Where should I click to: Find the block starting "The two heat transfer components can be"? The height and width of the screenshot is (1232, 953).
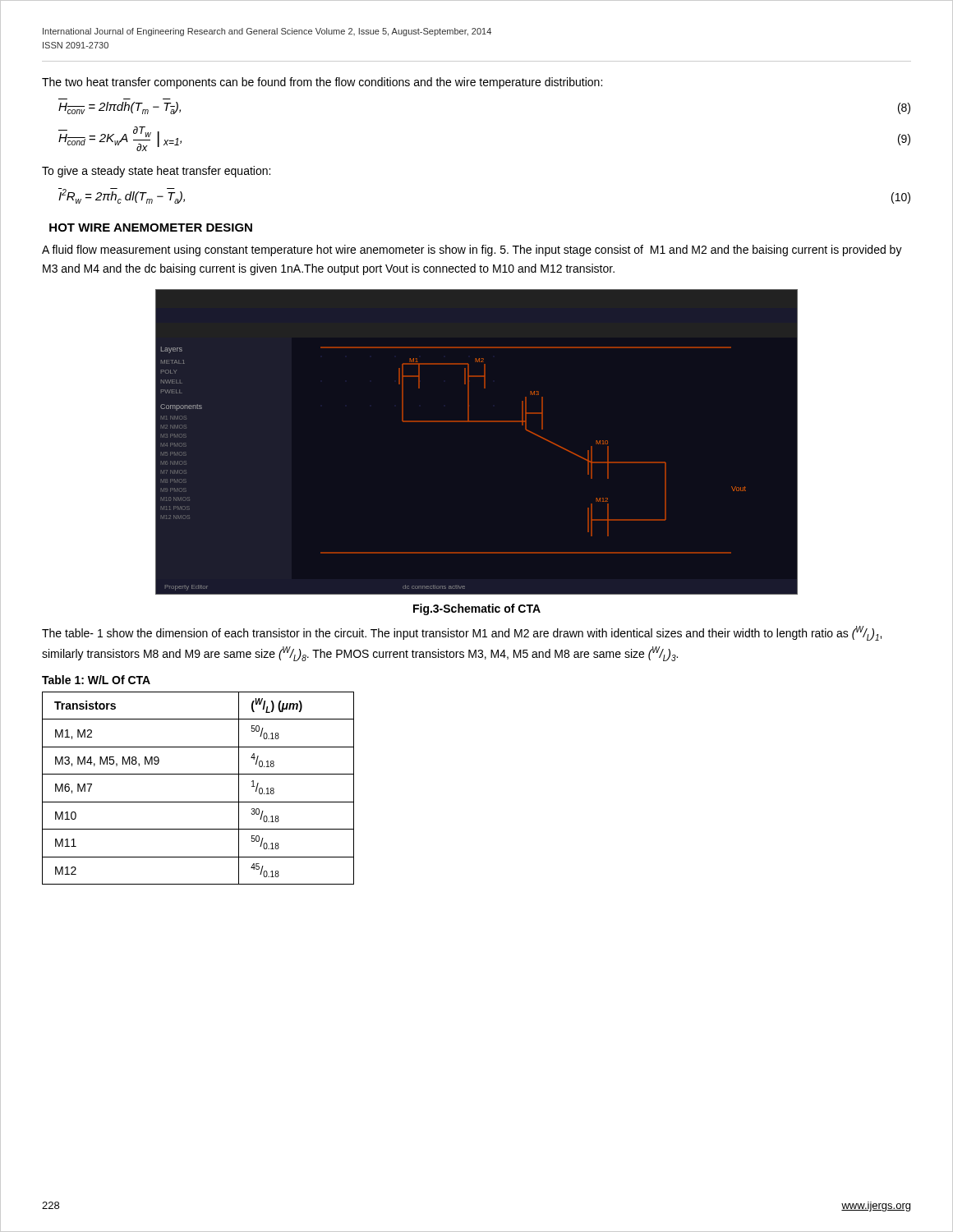(323, 82)
